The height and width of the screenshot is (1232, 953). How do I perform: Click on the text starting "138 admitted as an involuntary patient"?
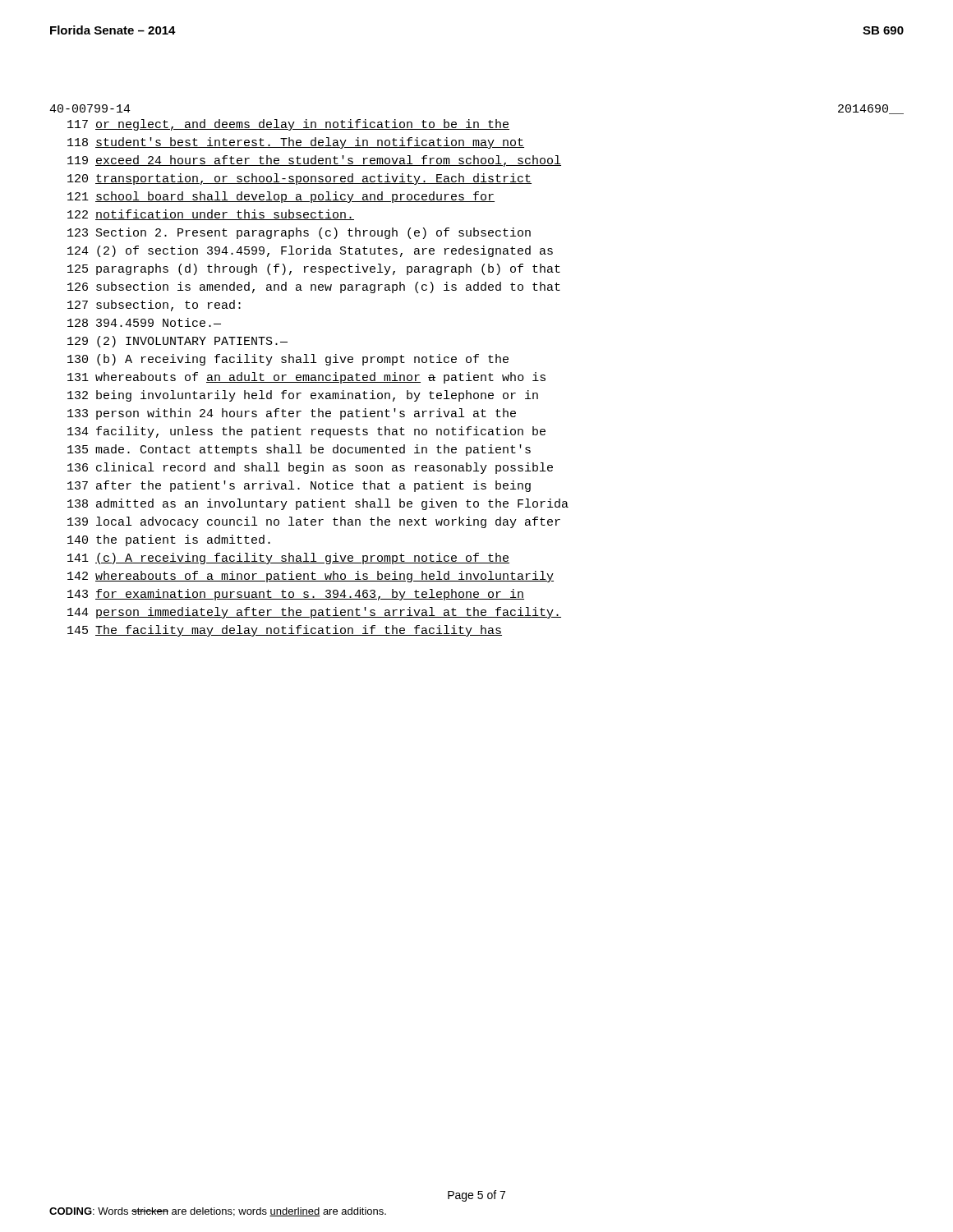pyautogui.click(x=476, y=505)
